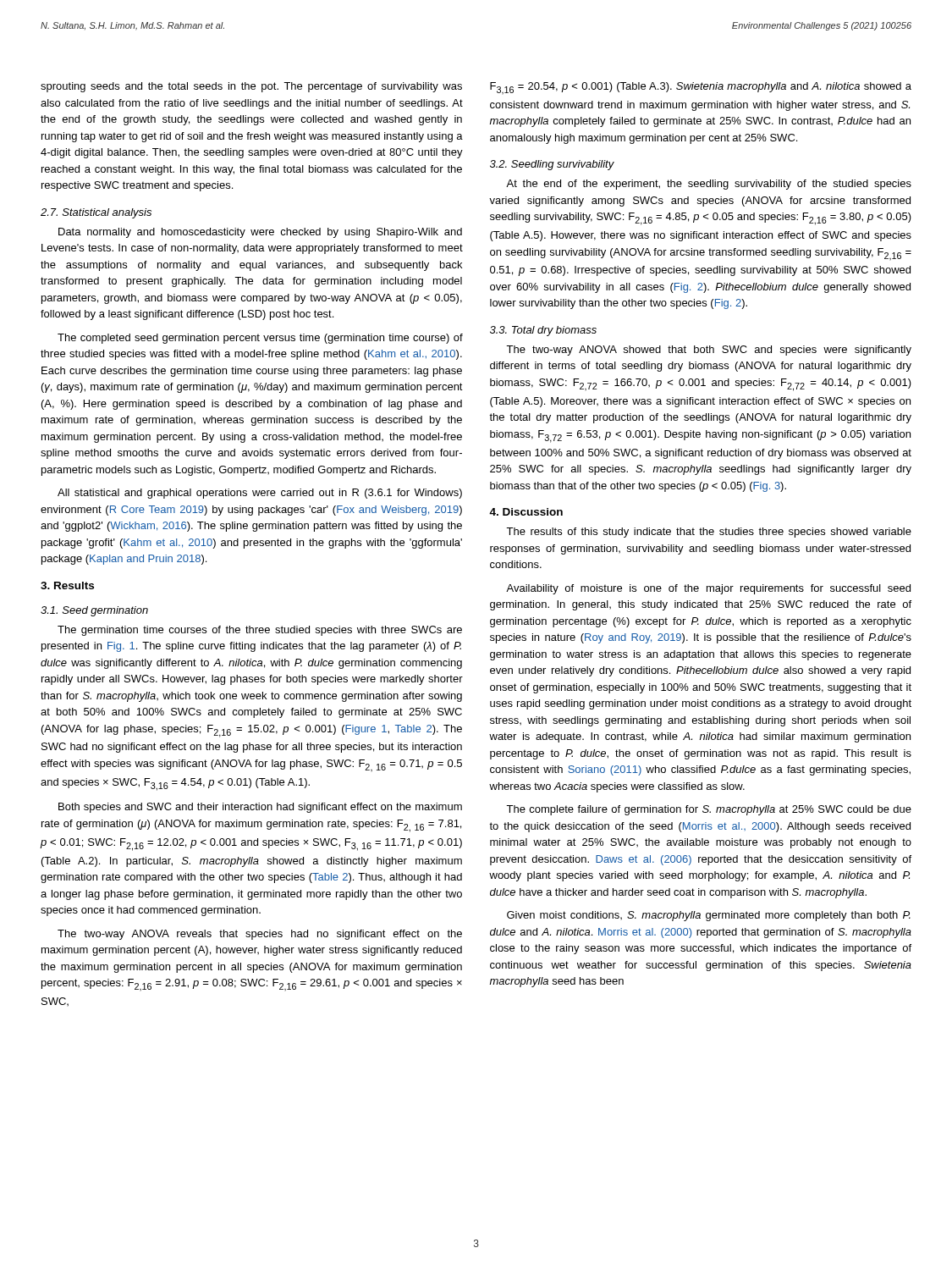952x1270 pixels.
Task: Click the passage that begins "Data normality and homoscedasticity were checked by"
Action: (252, 395)
